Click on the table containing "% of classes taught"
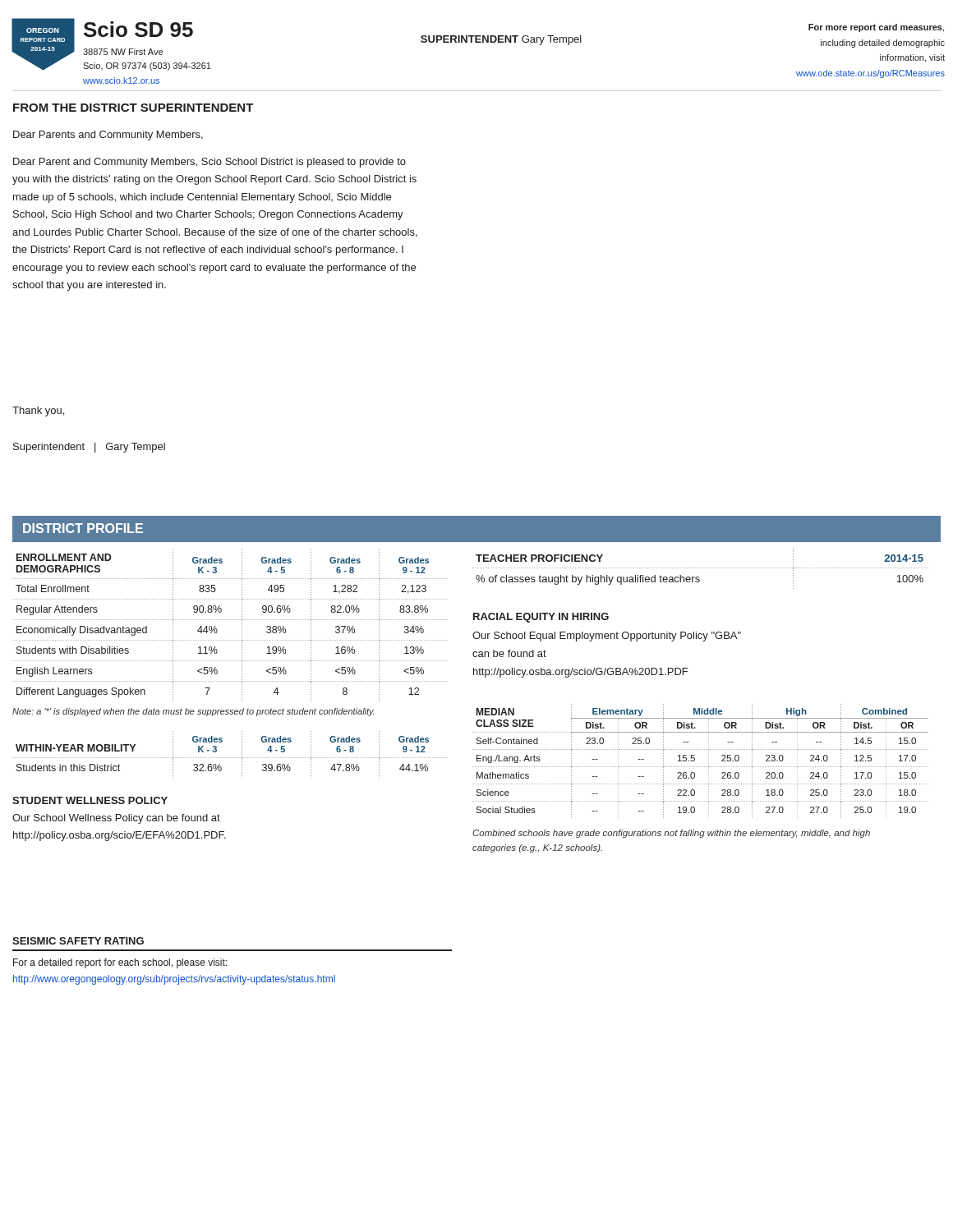 [700, 569]
